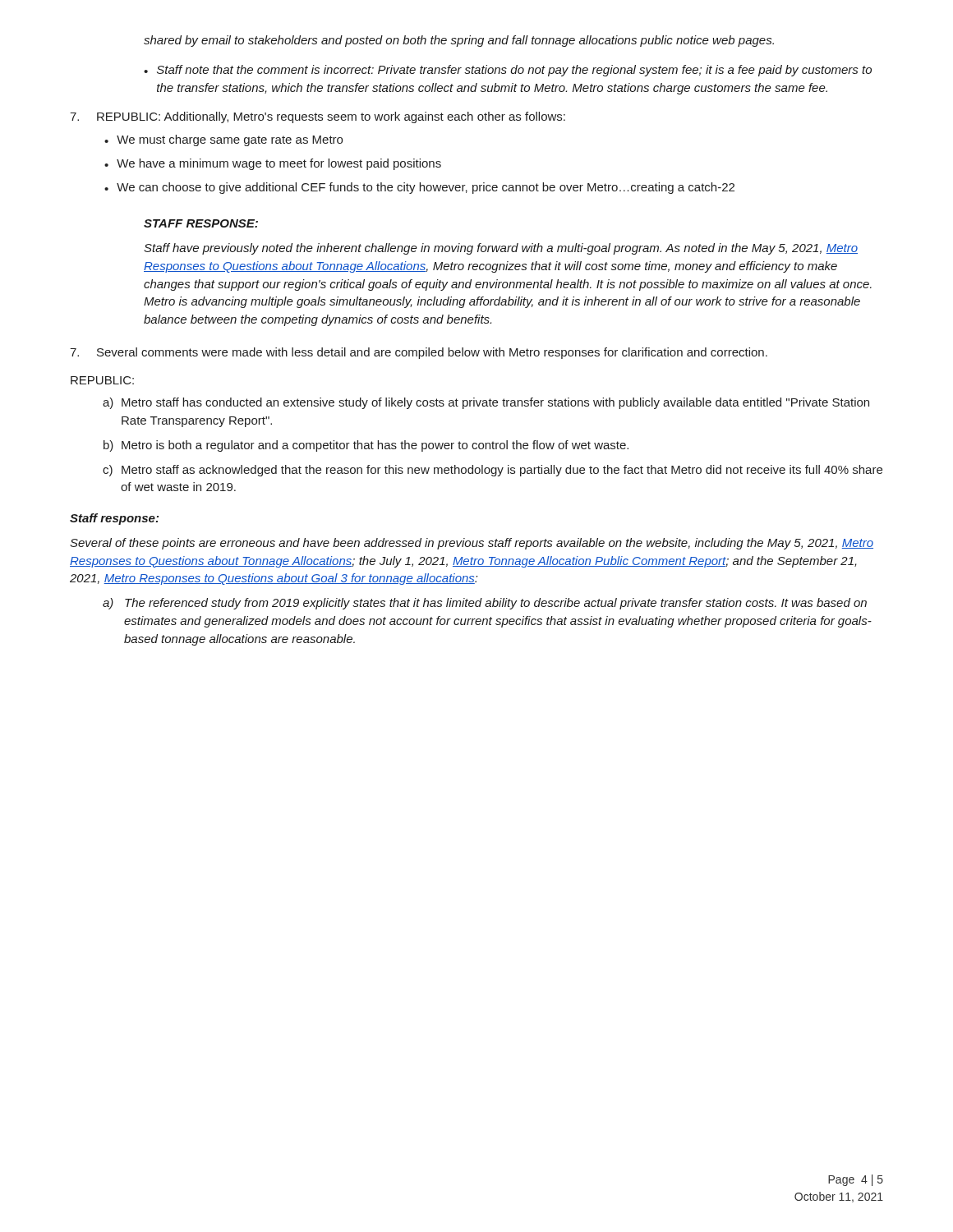Click on the list item that reads "• Staff note that"
This screenshot has width=953, height=1232.
(x=513, y=78)
